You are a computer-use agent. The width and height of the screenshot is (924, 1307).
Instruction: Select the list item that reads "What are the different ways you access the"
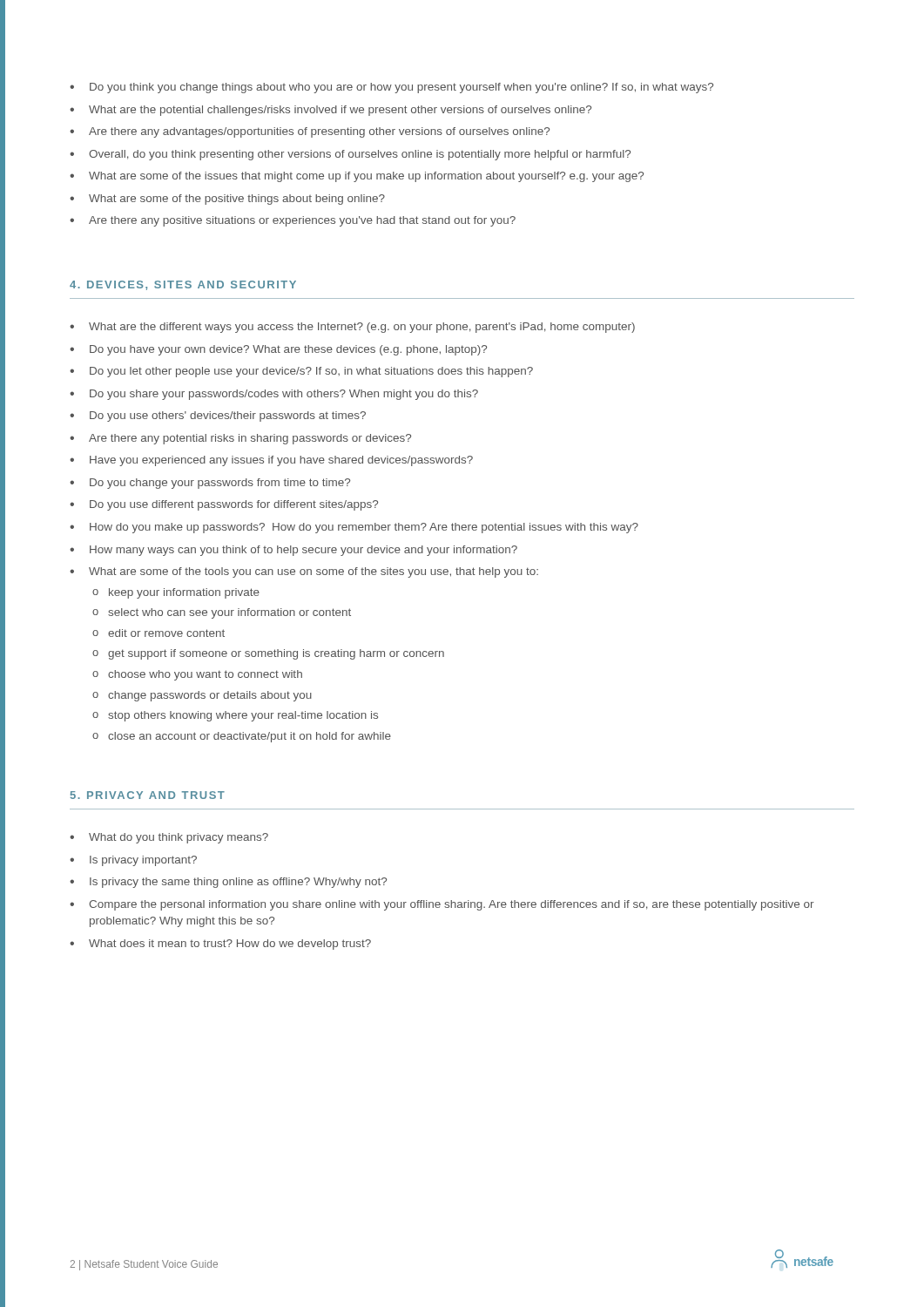362,326
